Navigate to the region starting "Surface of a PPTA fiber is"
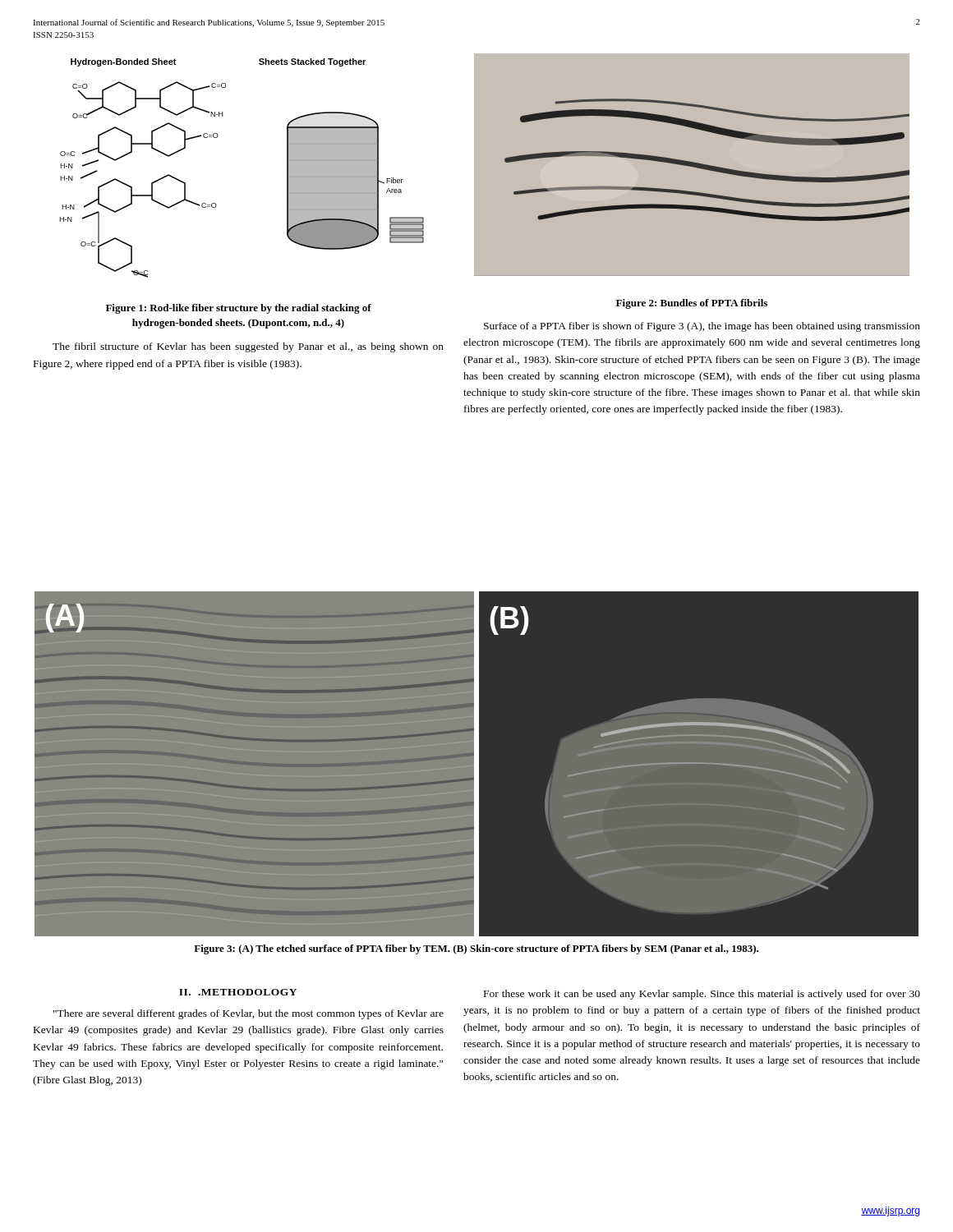Viewport: 953px width, 1232px height. [692, 367]
